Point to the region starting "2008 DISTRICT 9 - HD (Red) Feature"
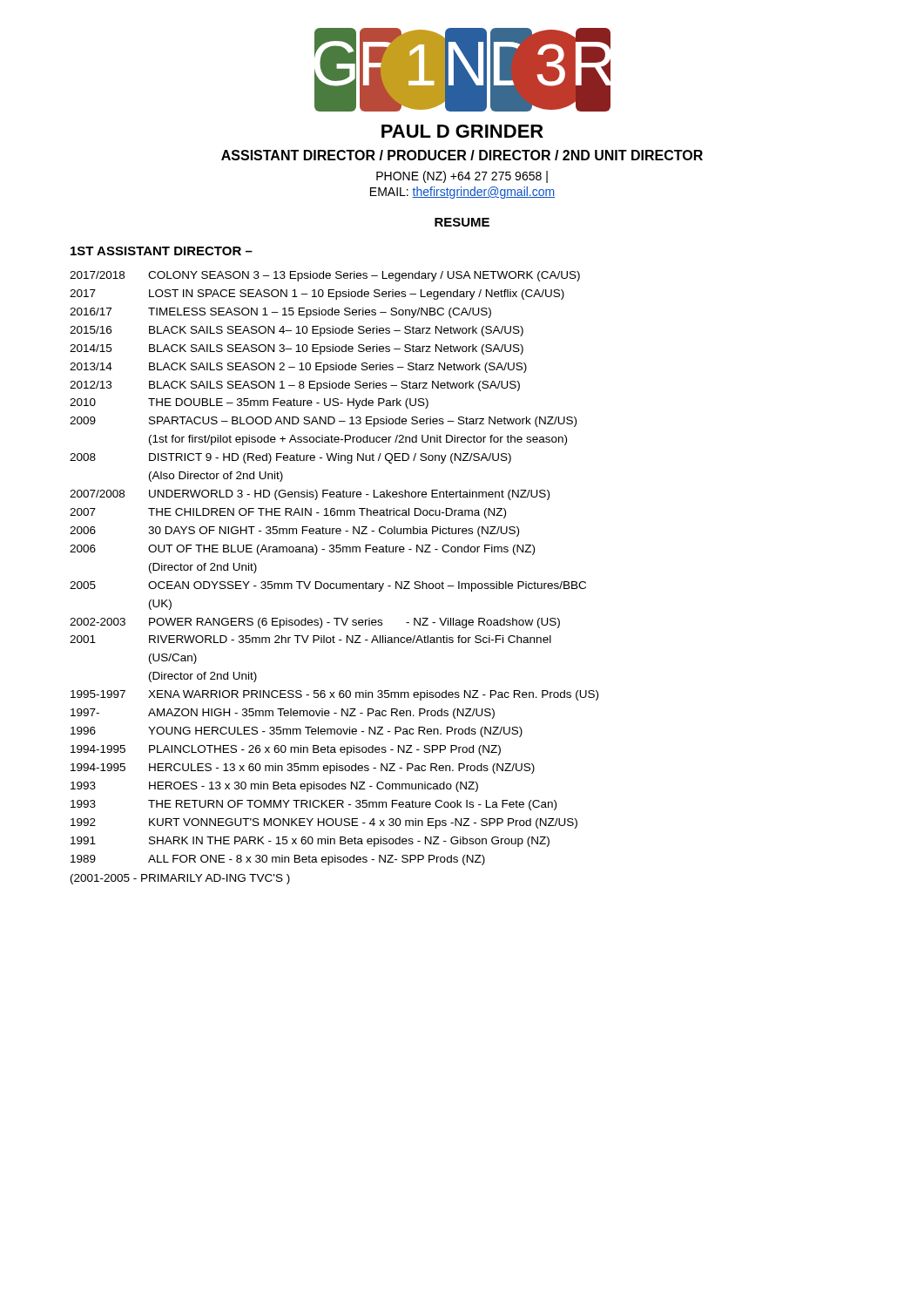Viewport: 924px width, 1307px height. coord(462,458)
